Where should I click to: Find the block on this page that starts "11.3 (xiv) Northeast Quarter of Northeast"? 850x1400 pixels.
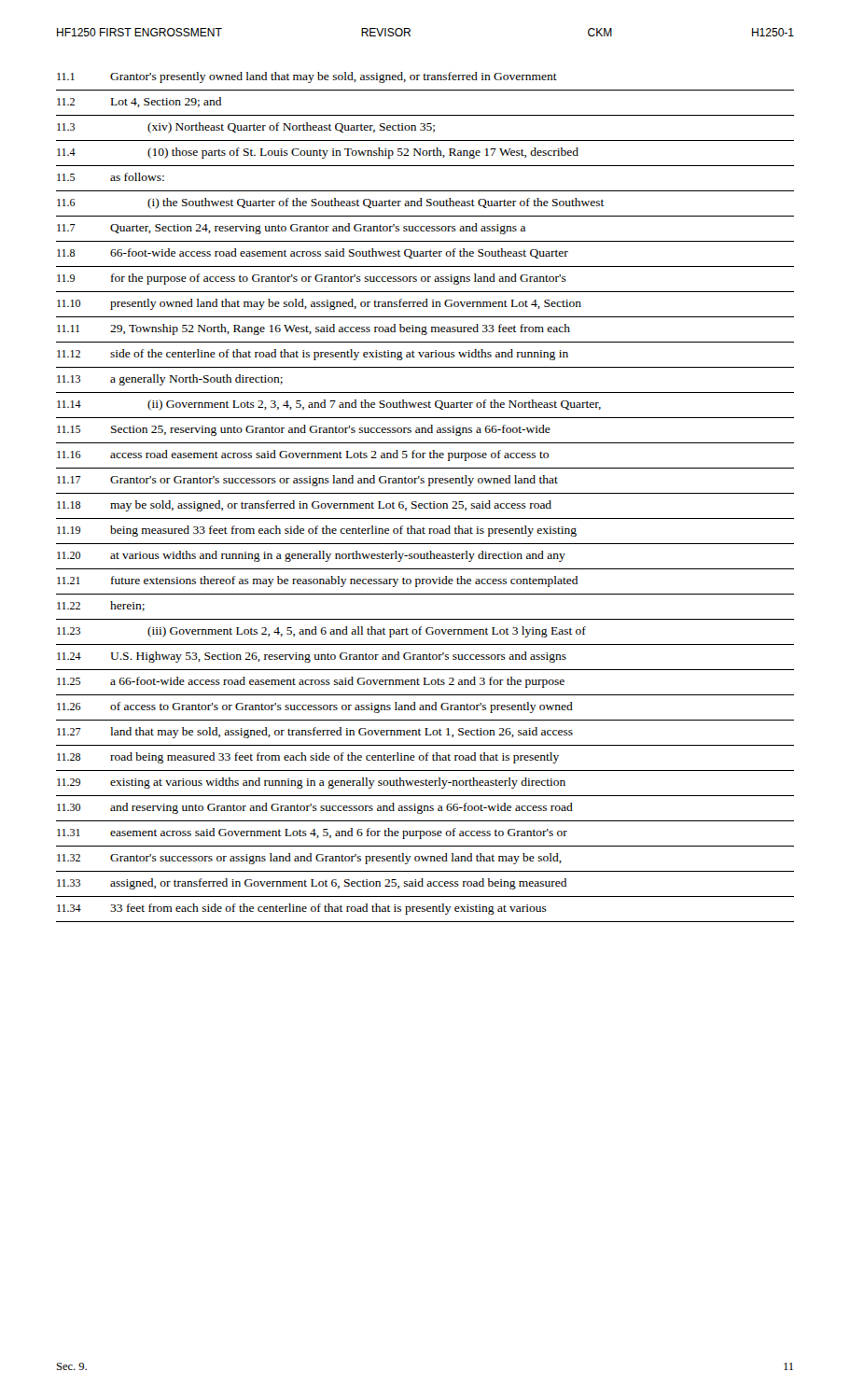425,127
